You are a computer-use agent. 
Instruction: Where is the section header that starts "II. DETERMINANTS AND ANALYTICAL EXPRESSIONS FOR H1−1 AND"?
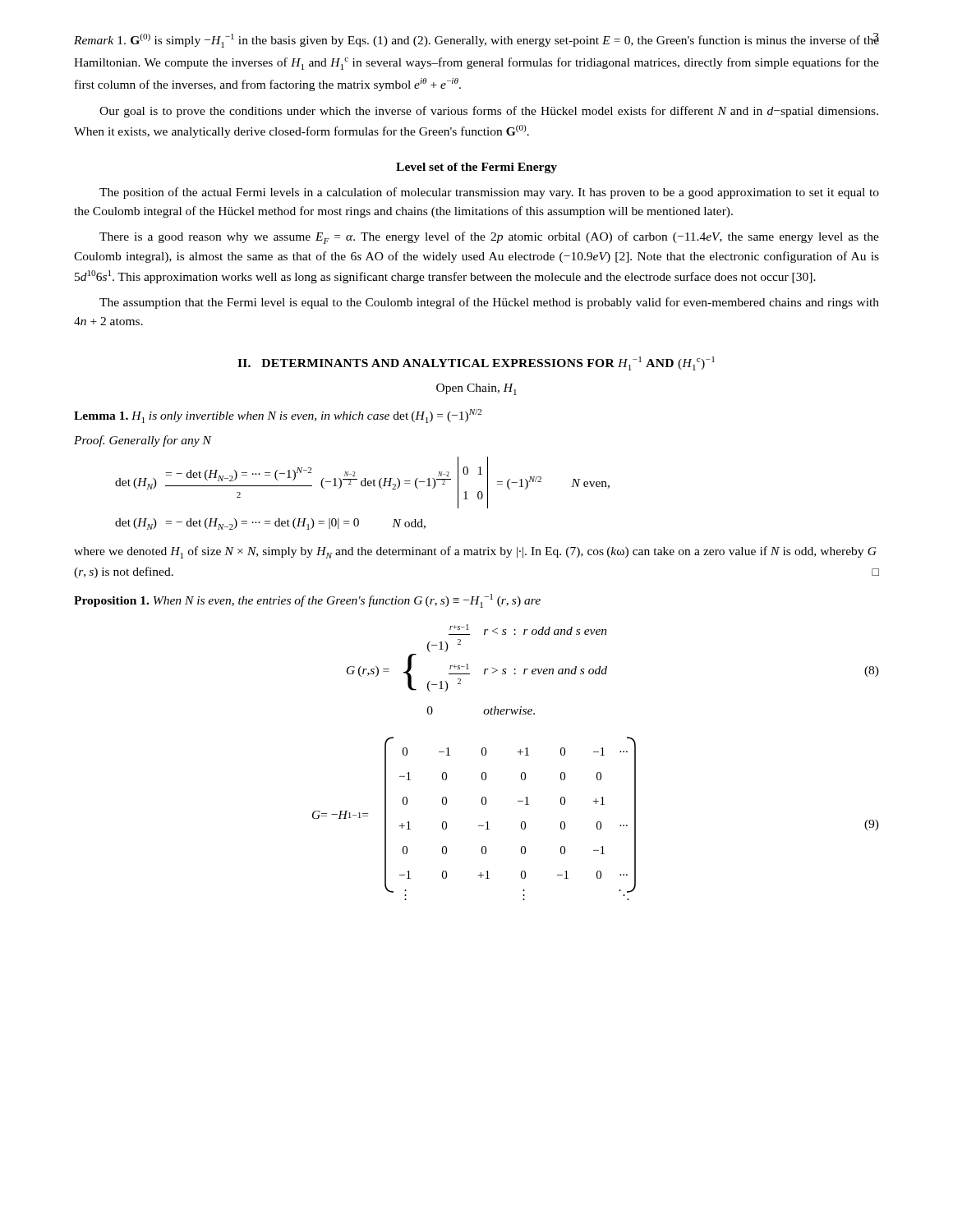[476, 363]
